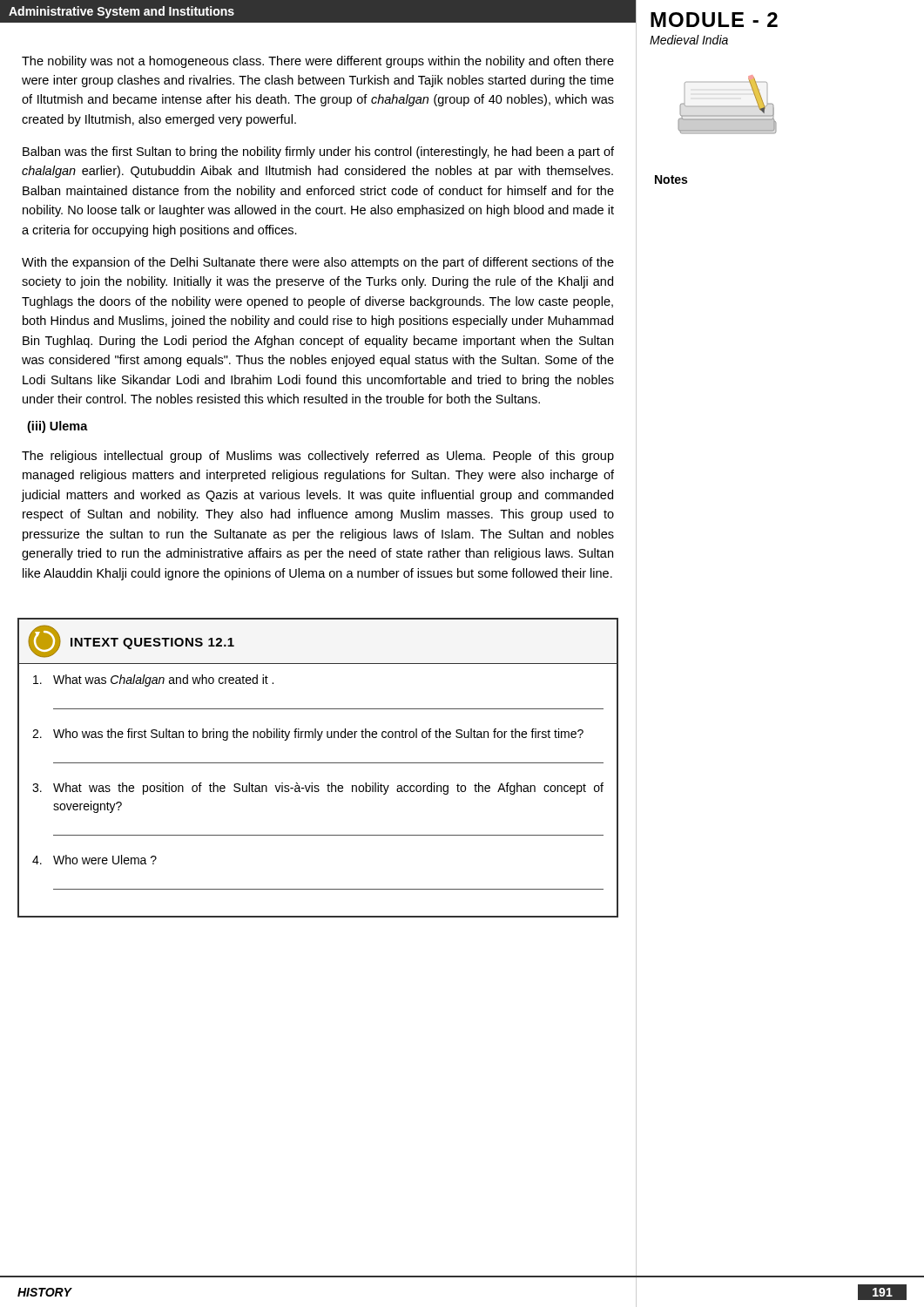Click on the illustration
This screenshot has width=924, height=1307.
pyautogui.click(x=789, y=114)
